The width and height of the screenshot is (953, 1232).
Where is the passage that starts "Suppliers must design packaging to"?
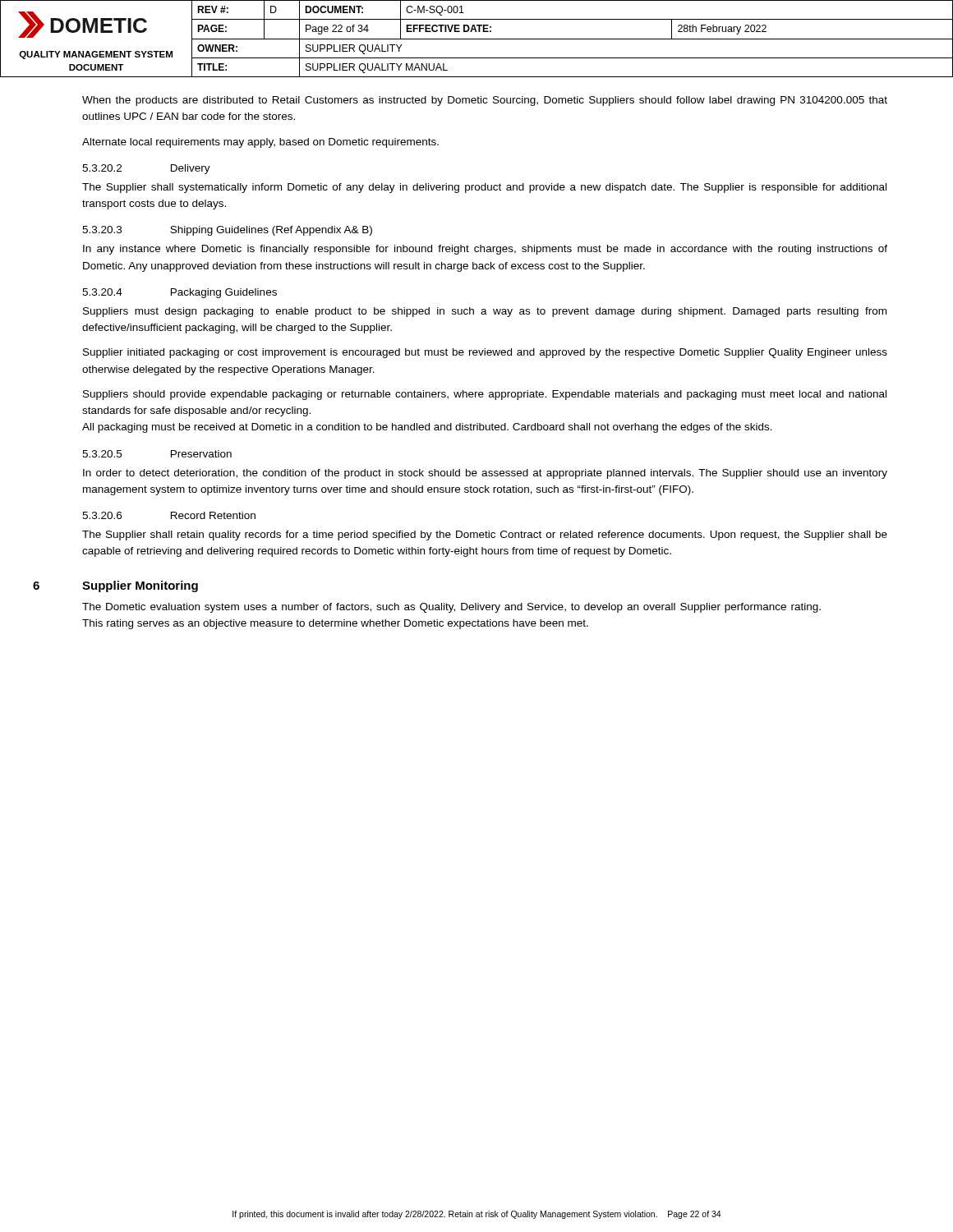(485, 319)
